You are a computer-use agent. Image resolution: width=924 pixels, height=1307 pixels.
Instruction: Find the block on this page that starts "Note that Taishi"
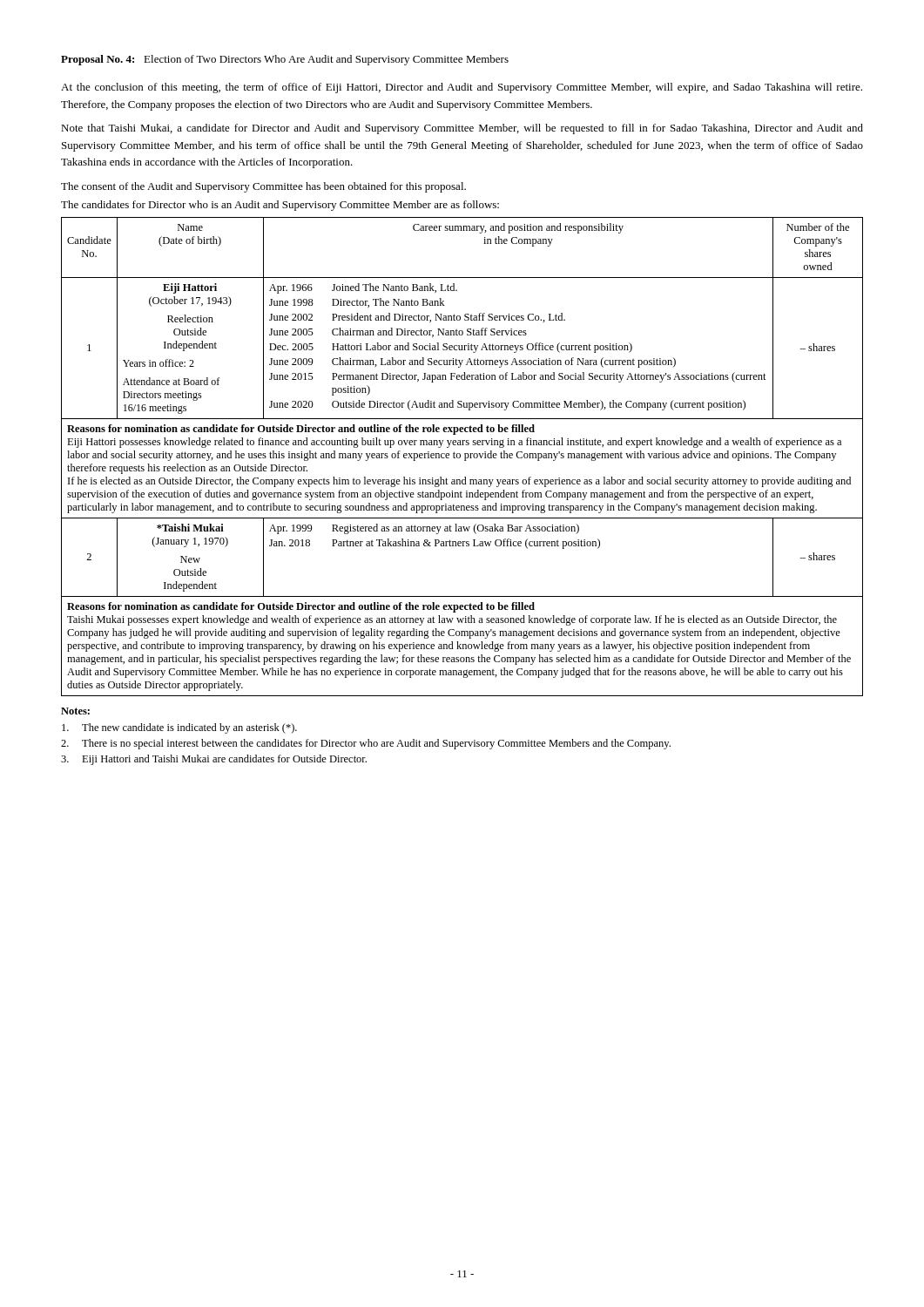click(462, 145)
